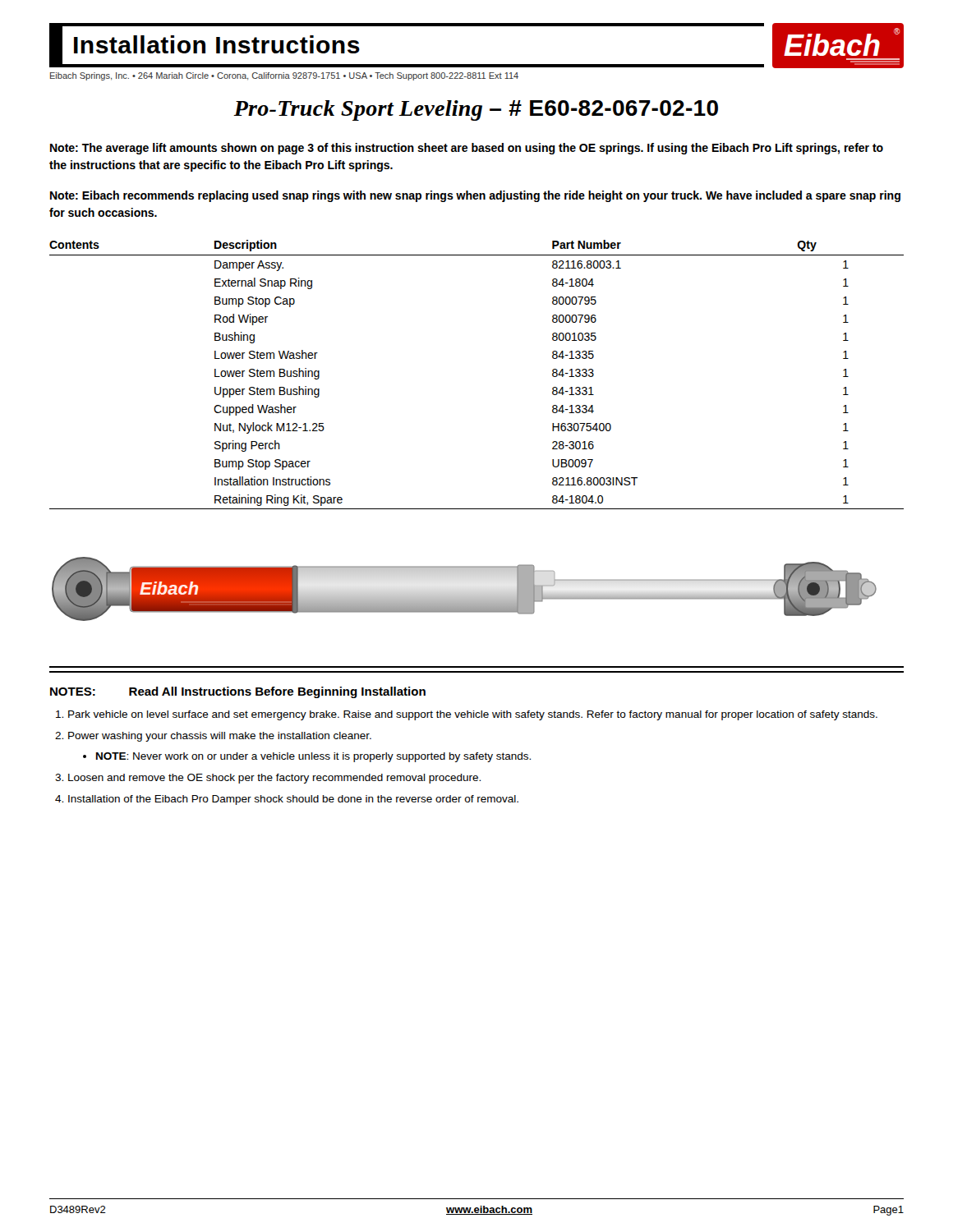
Task: Click on the table containing "Nut, Nylock M12-1.25"
Action: coord(476,372)
